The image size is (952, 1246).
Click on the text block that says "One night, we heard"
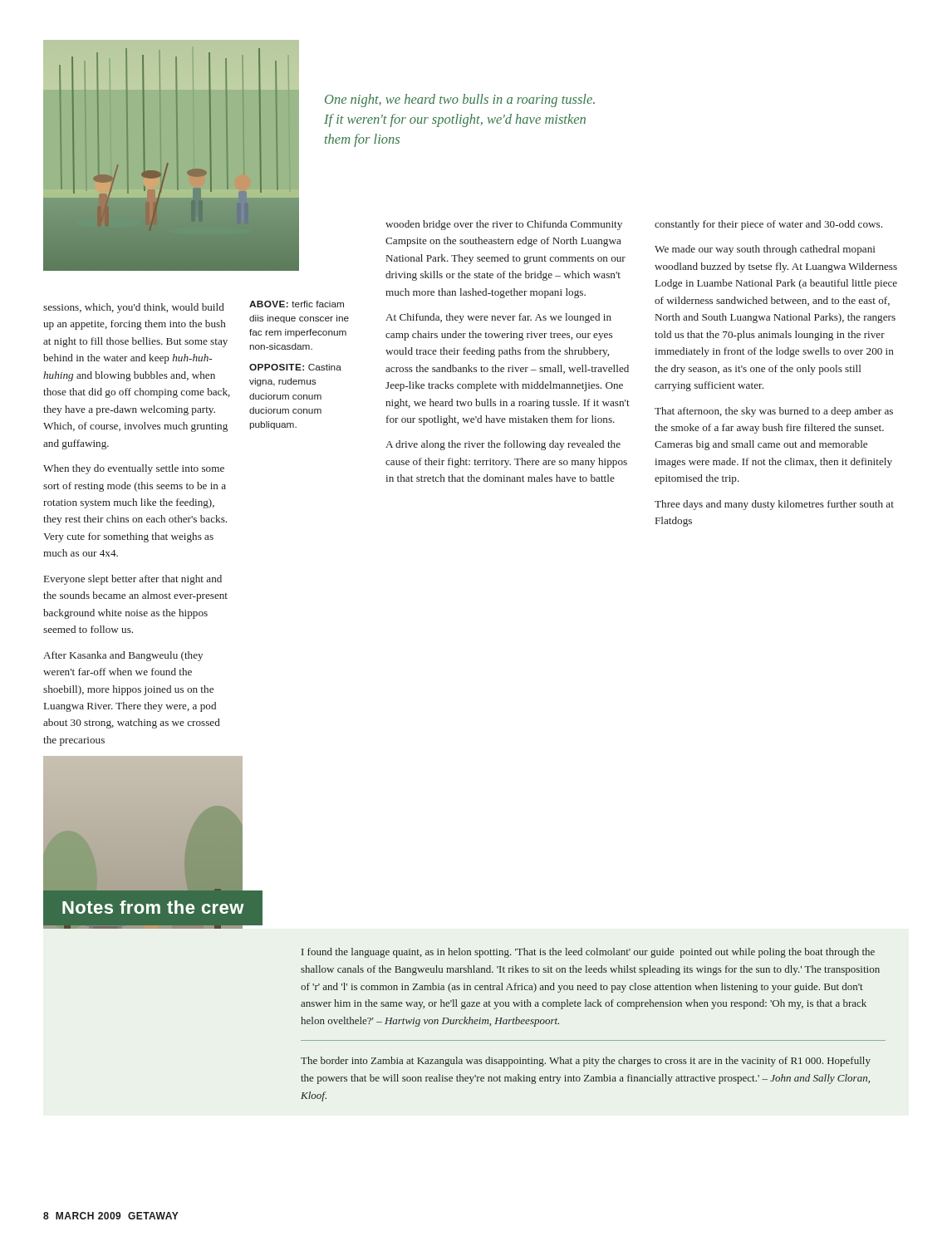click(460, 119)
